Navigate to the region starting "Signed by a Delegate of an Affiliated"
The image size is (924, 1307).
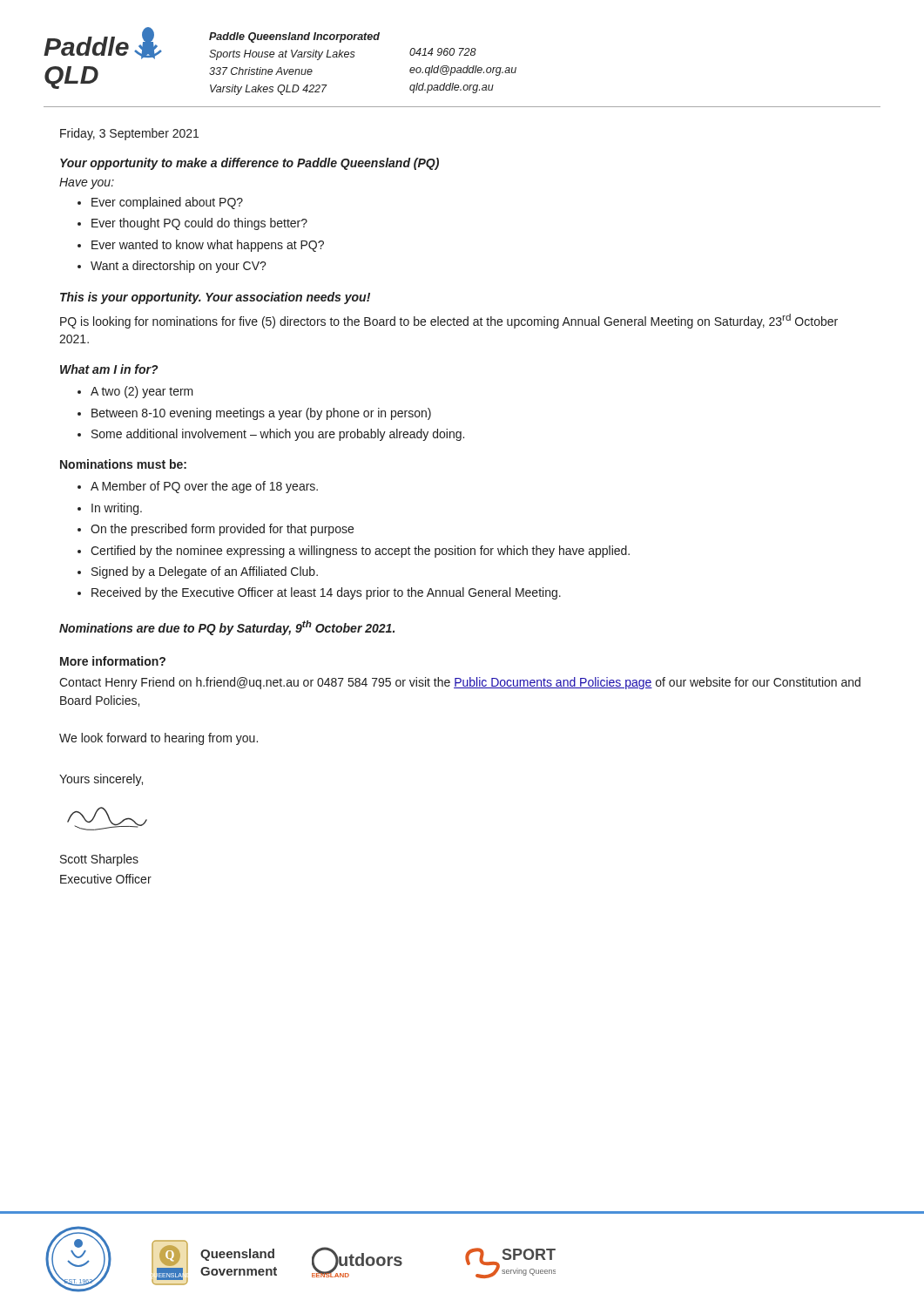pyautogui.click(x=205, y=572)
